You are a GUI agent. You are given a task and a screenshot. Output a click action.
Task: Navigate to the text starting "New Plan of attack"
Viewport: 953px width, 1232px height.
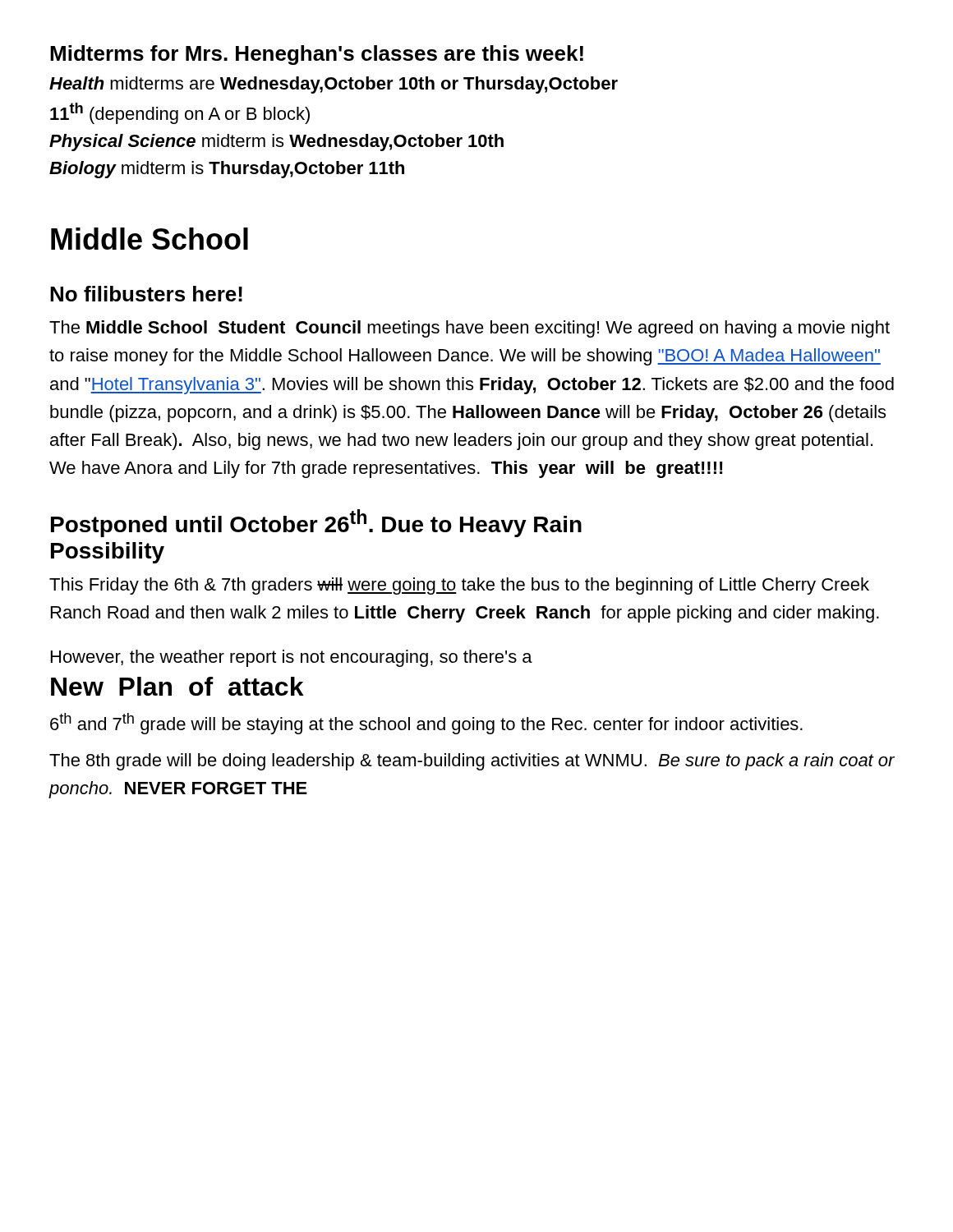coord(176,686)
